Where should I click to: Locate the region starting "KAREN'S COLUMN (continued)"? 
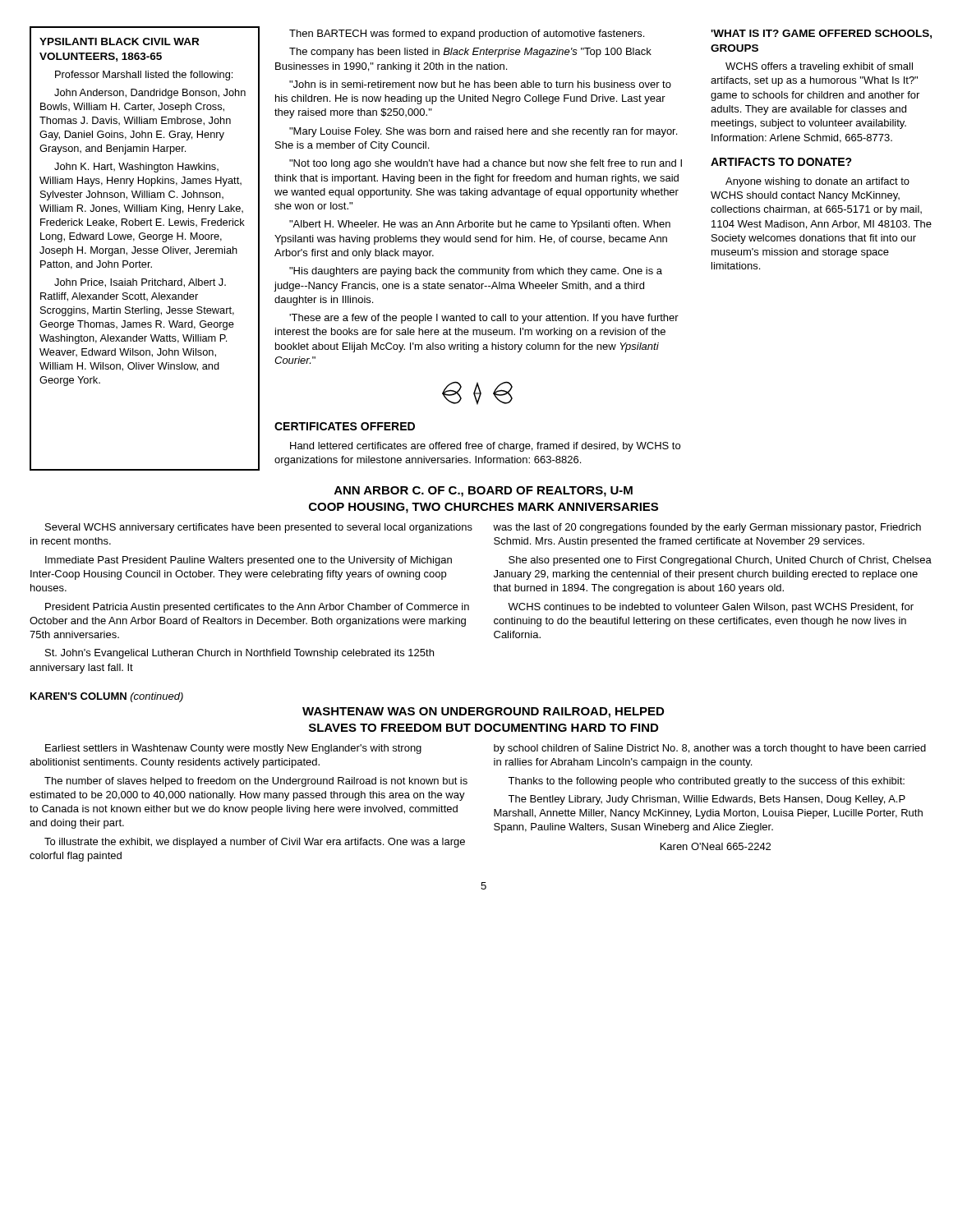[x=107, y=696]
